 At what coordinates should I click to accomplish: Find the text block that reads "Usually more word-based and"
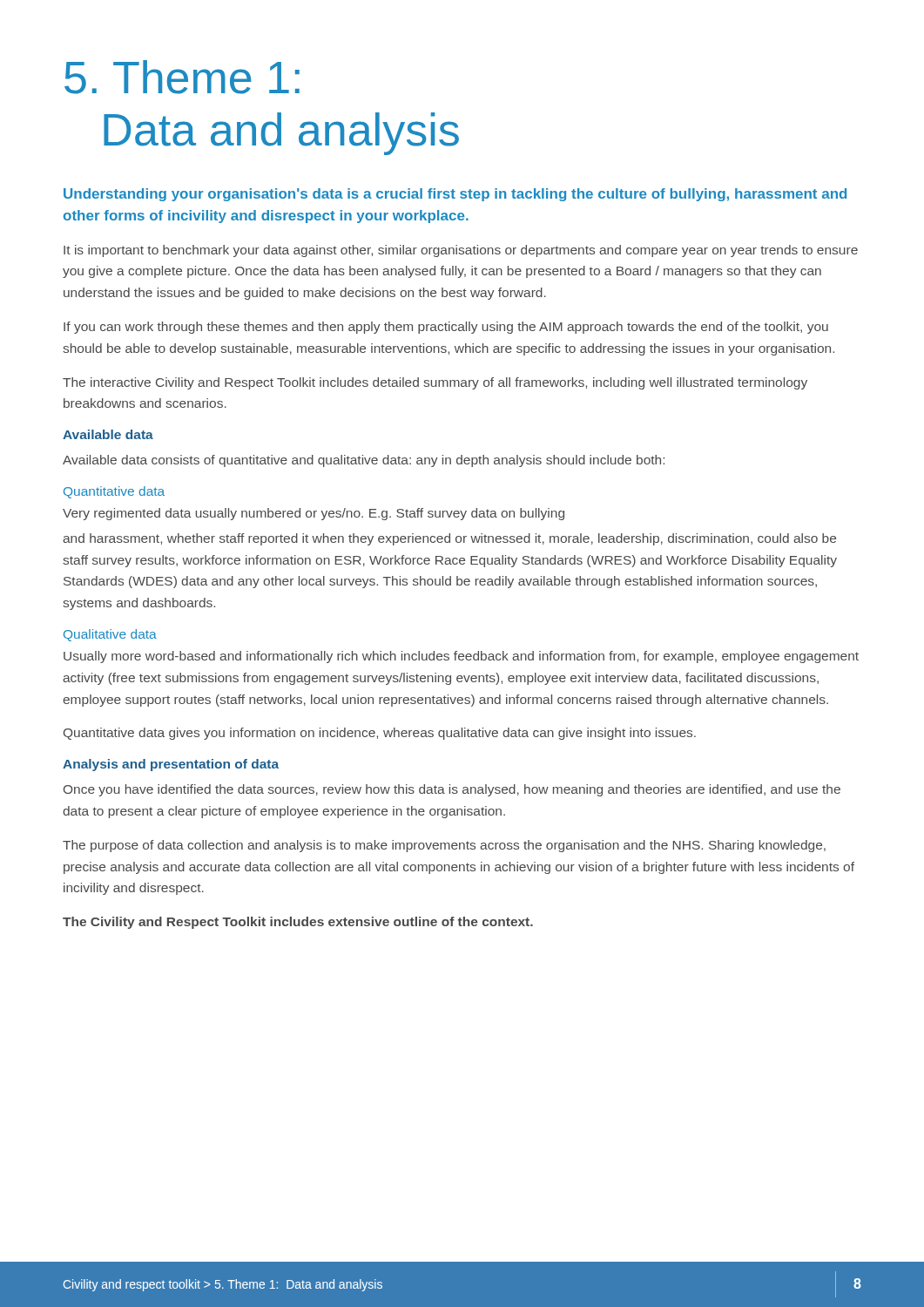[461, 677]
